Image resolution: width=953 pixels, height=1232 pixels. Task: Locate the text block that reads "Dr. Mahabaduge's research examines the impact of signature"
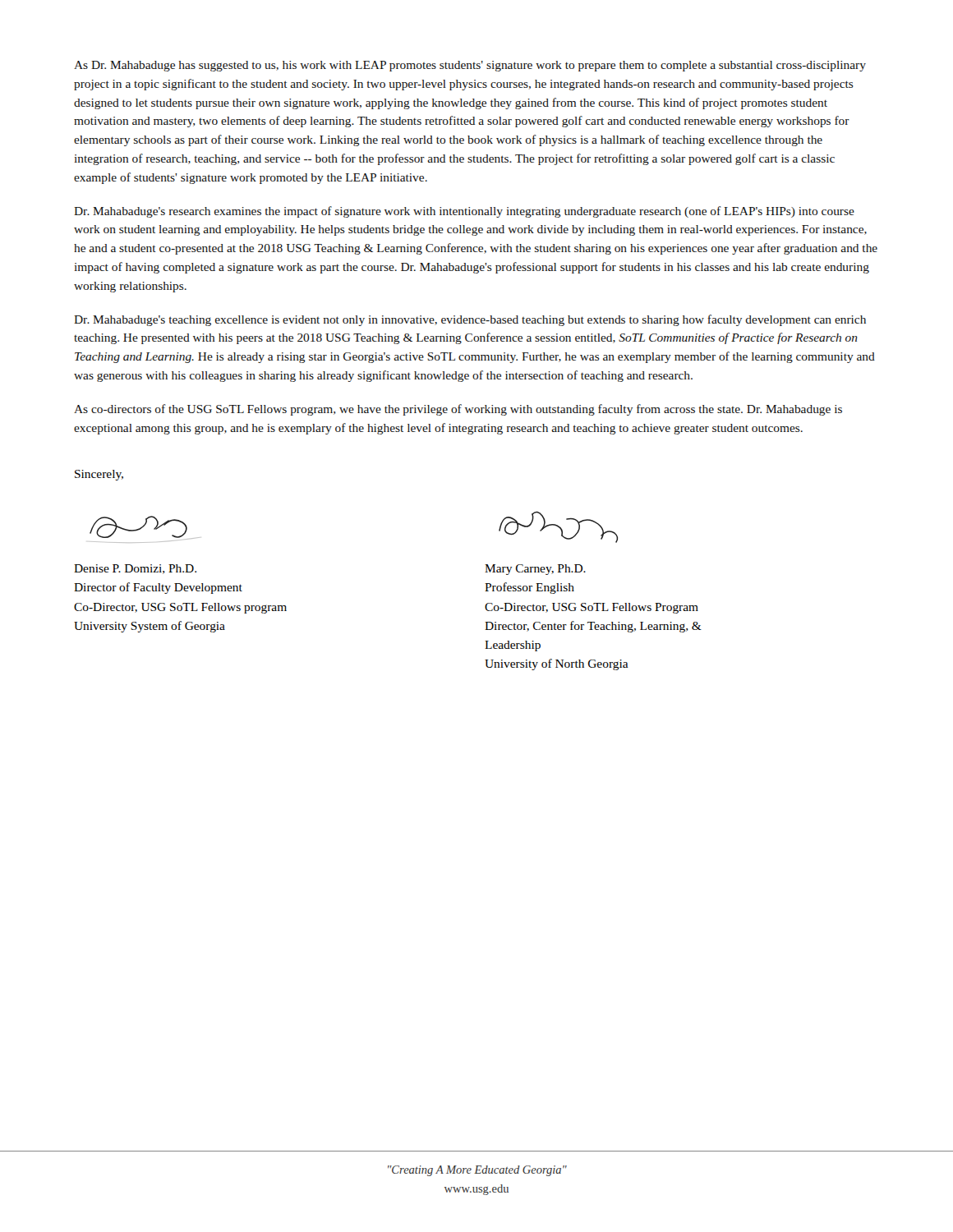click(x=476, y=248)
